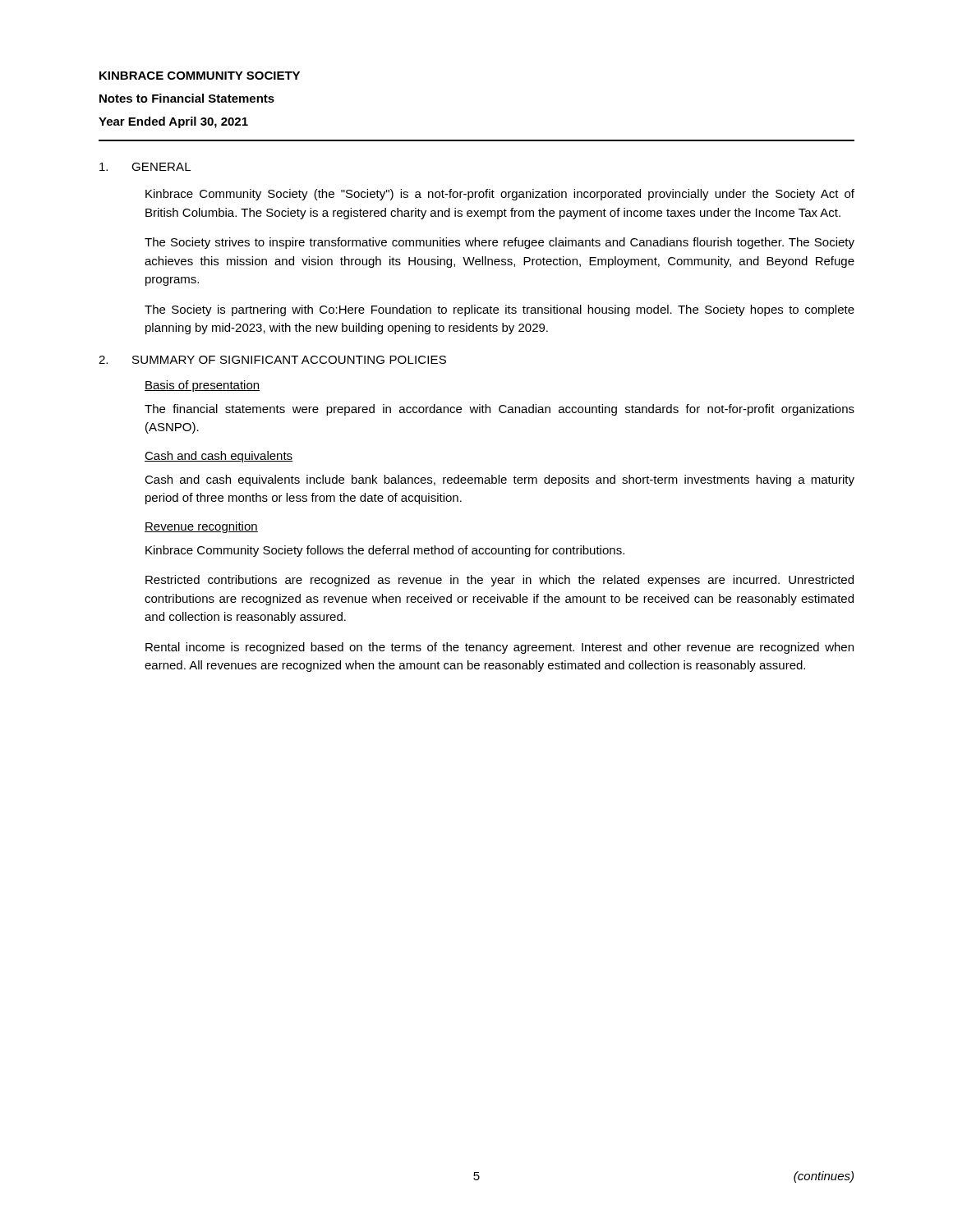Click the passage that begins "The Society is partnering with"
The height and width of the screenshot is (1232, 953).
(x=500, y=318)
